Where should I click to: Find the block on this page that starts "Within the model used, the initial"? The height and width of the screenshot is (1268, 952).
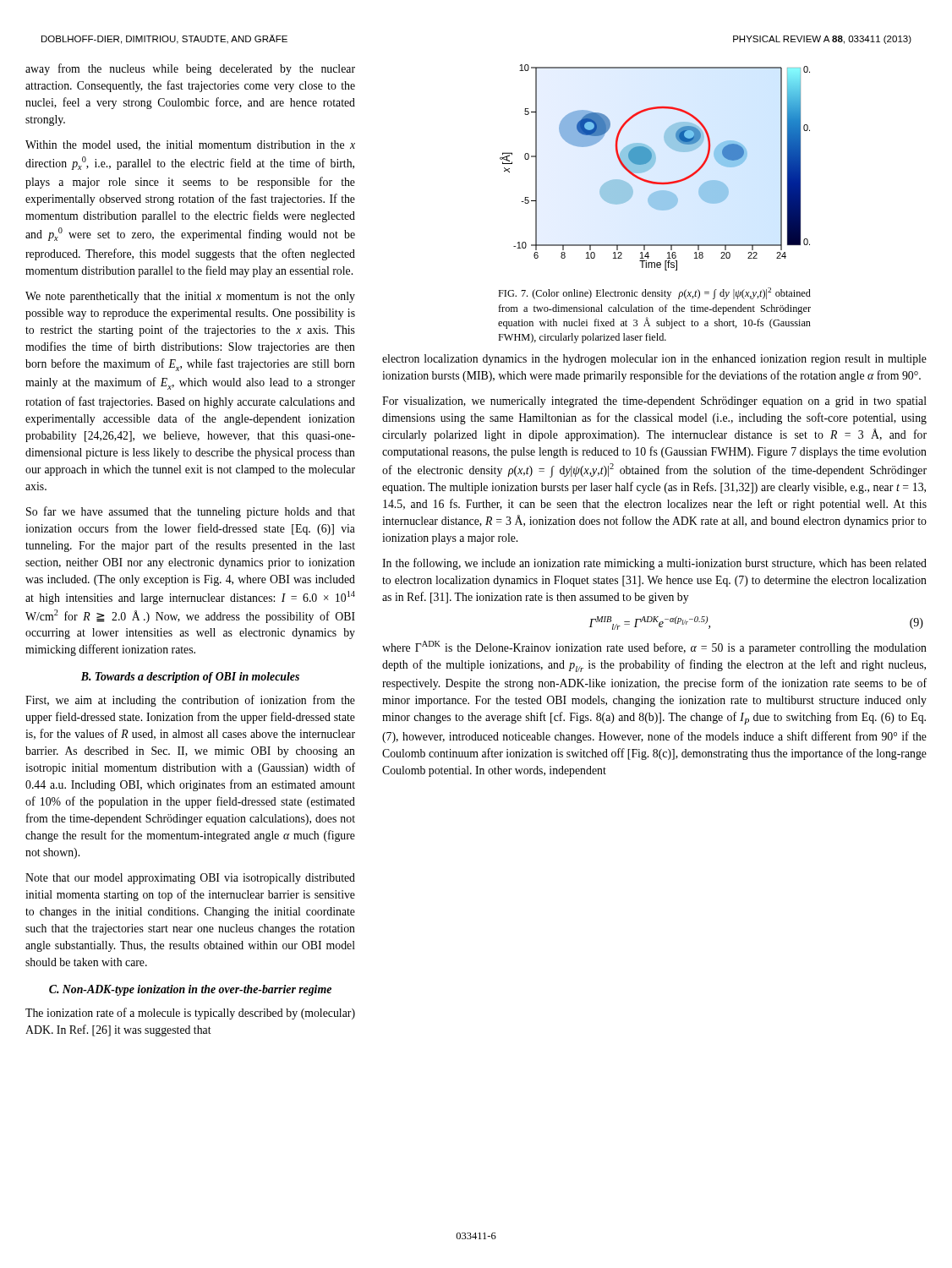click(x=190, y=208)
